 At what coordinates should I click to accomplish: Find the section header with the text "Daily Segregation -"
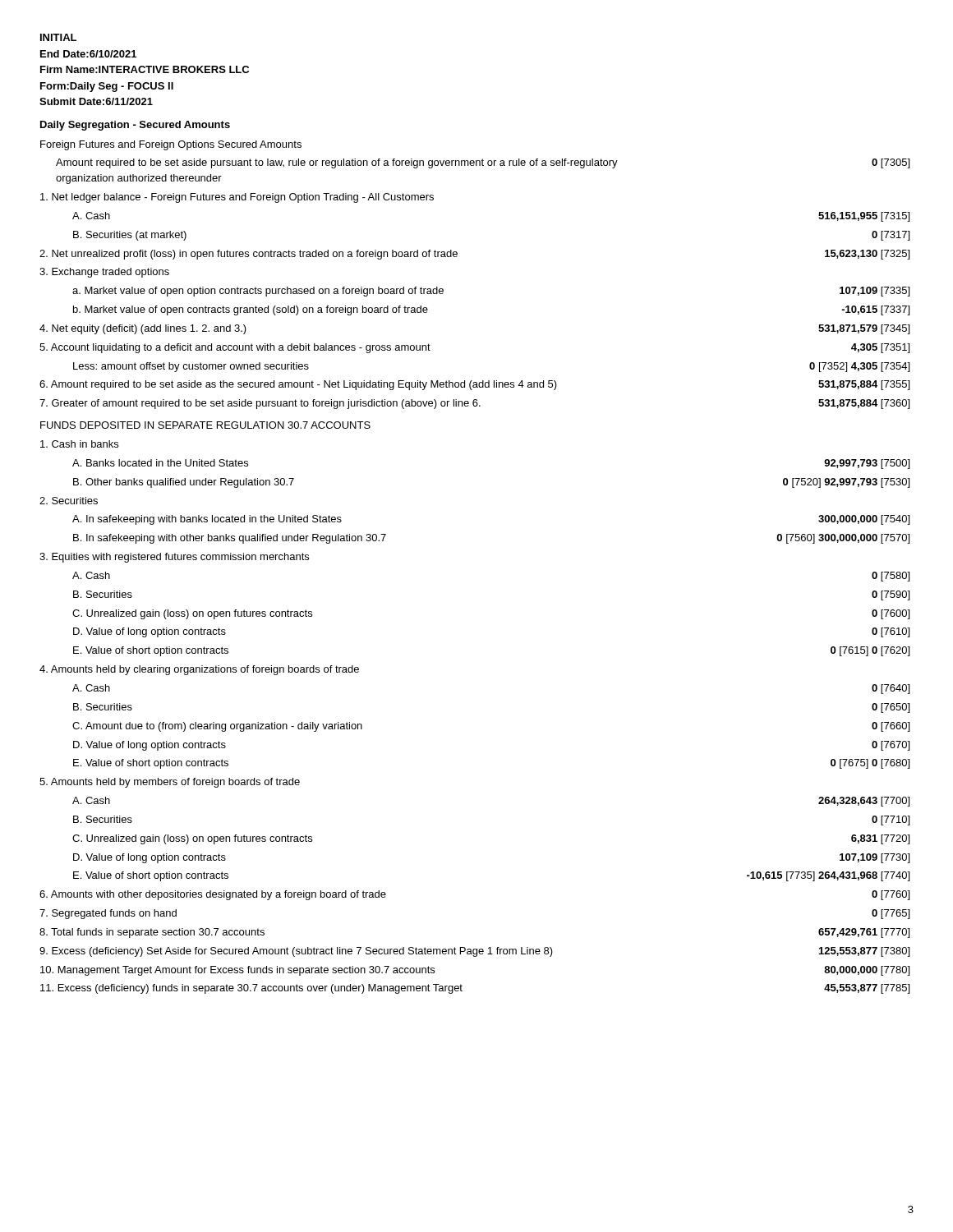pos(135,124)
